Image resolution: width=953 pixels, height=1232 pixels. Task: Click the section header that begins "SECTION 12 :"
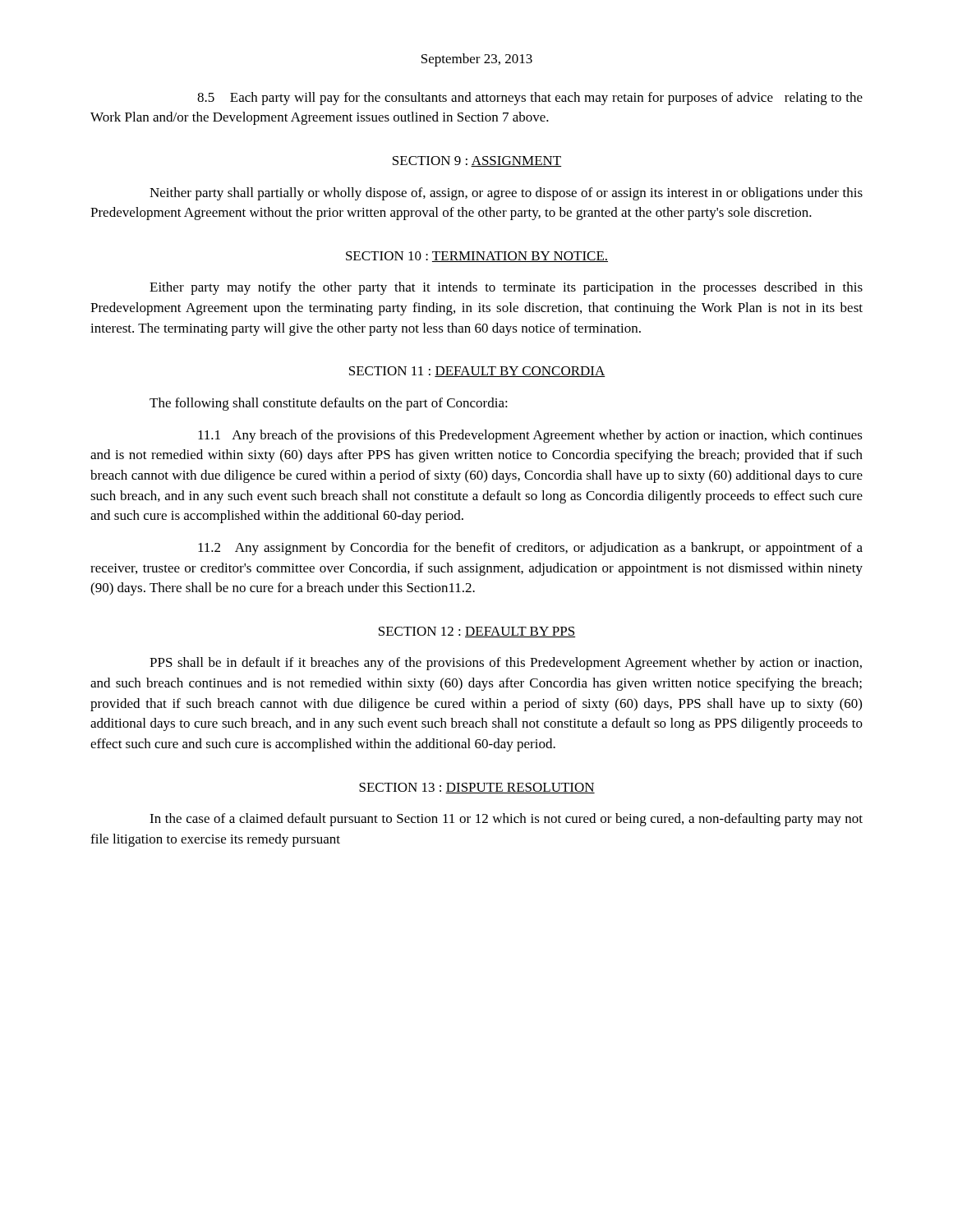tap(476, 631)
